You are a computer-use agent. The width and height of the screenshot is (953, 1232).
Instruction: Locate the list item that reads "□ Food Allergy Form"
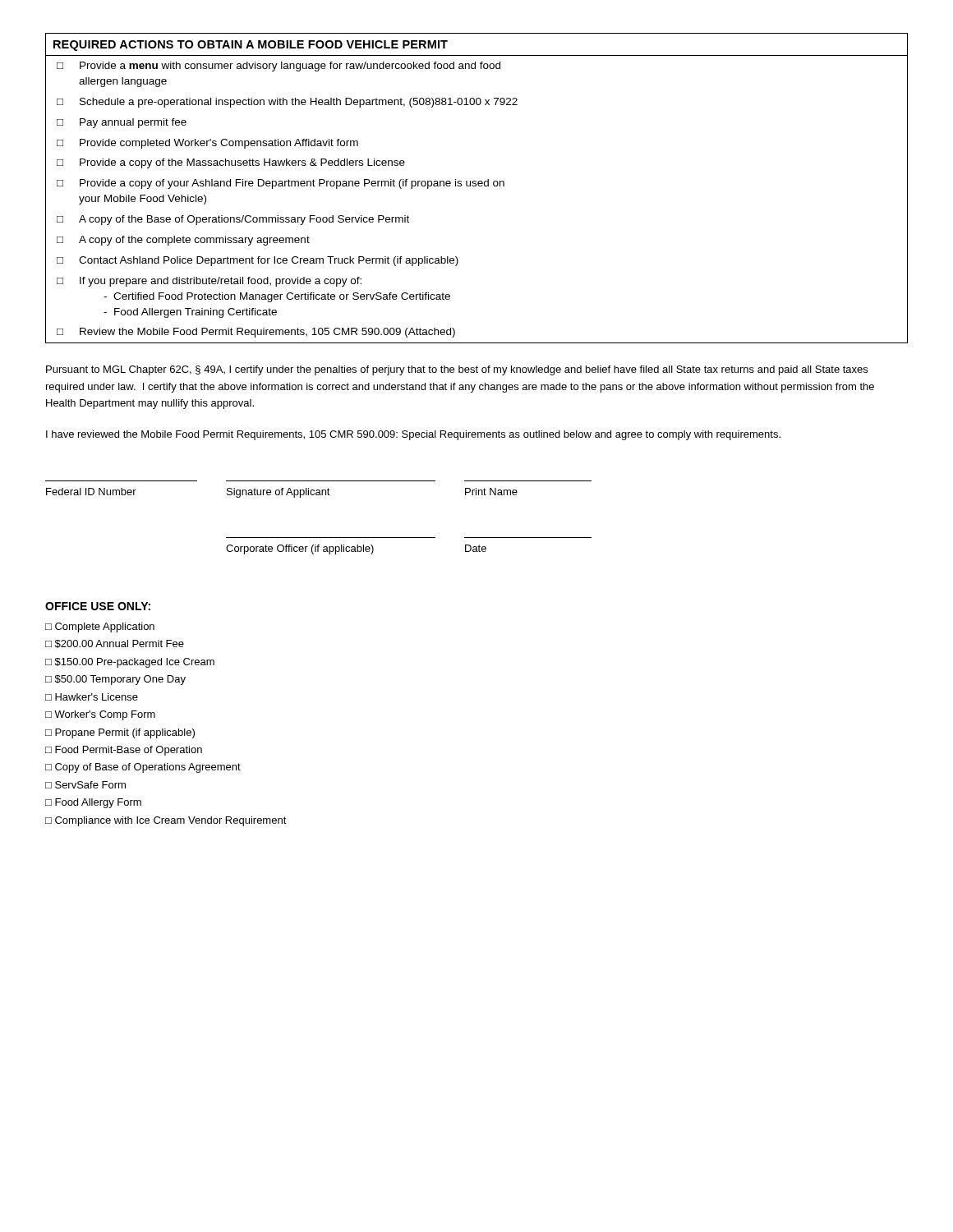coord(94,802)
